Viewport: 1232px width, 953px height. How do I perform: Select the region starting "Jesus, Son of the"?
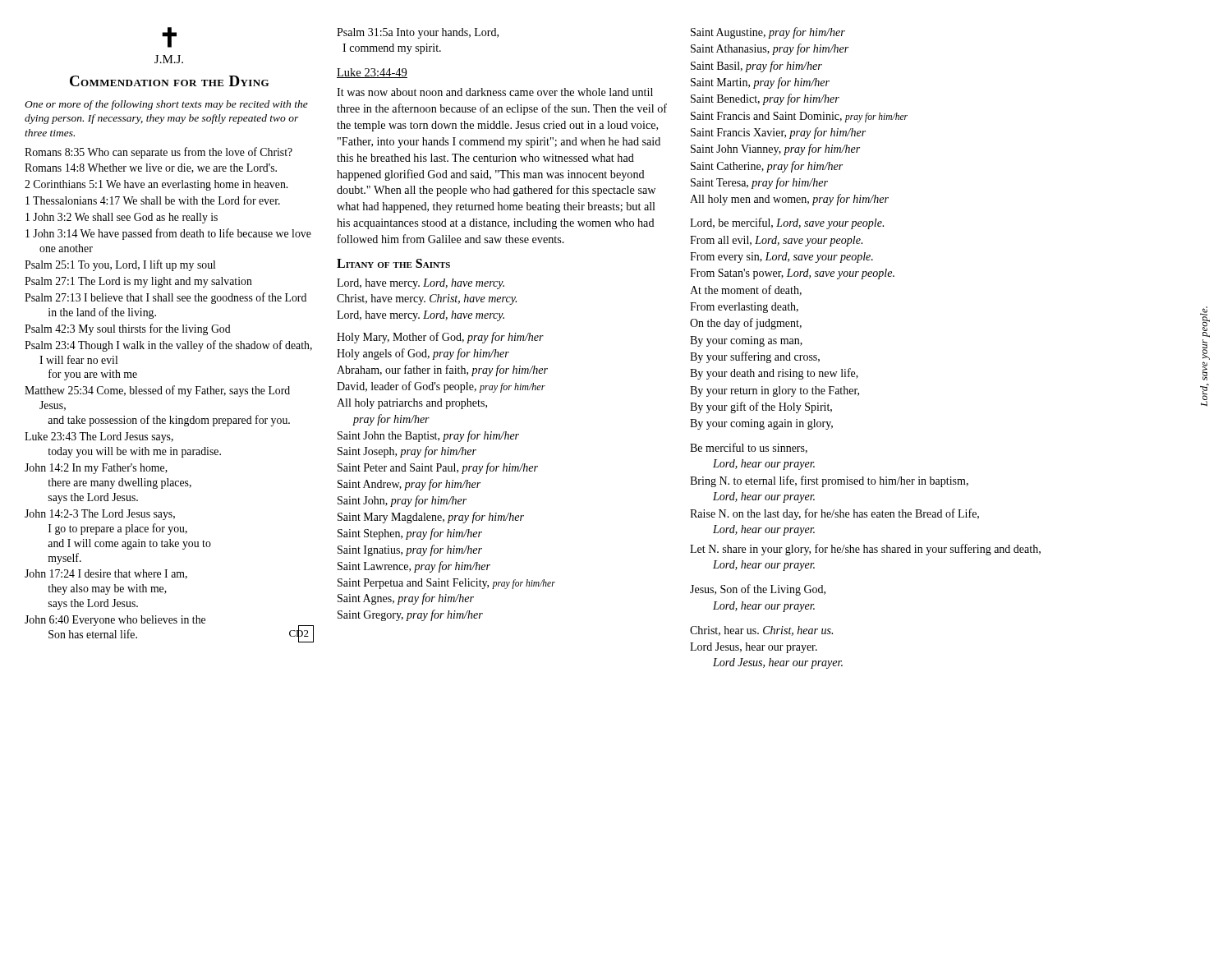coord(758,590)
